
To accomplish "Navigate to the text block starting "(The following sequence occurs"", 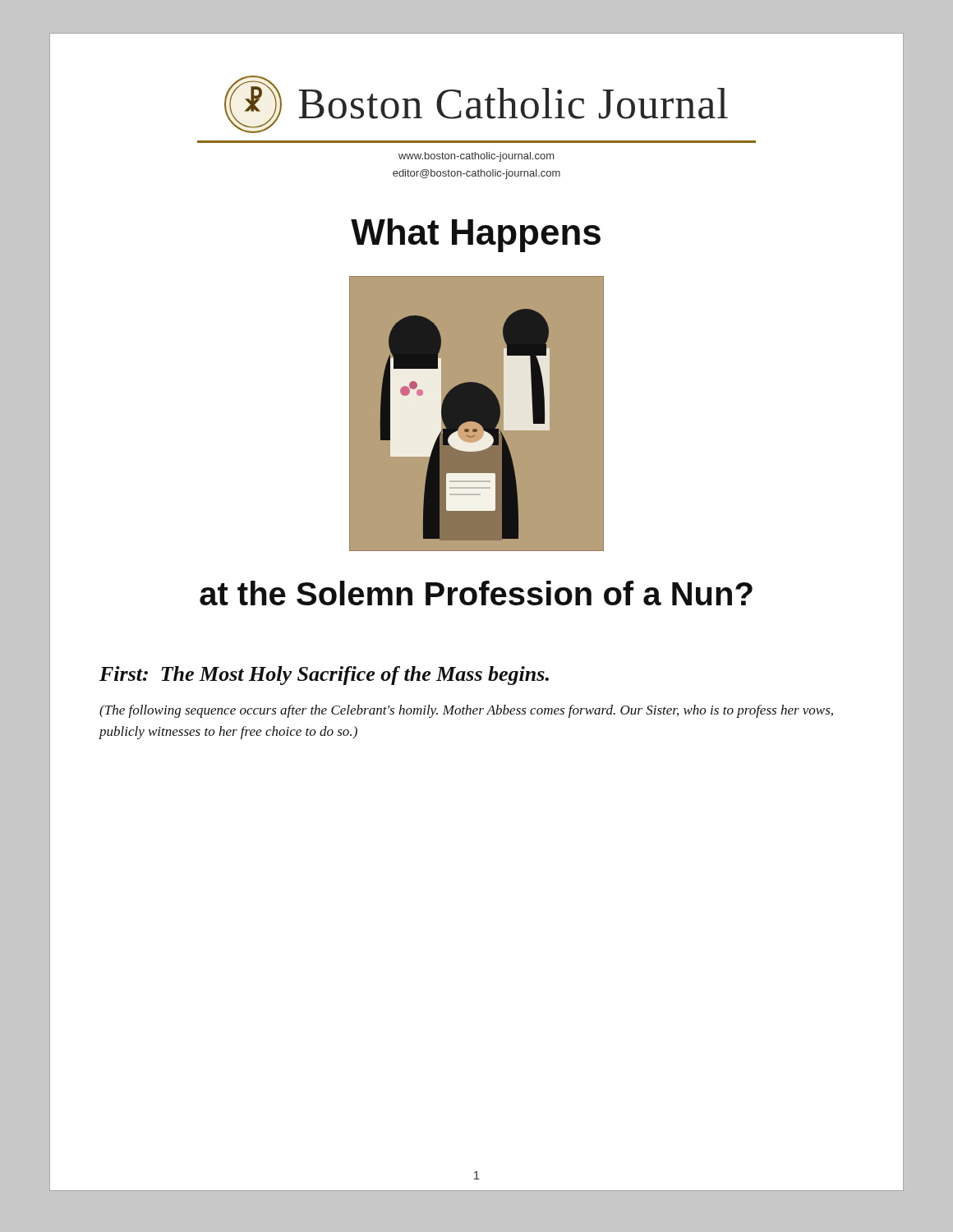I will click(x=467, y=721).
